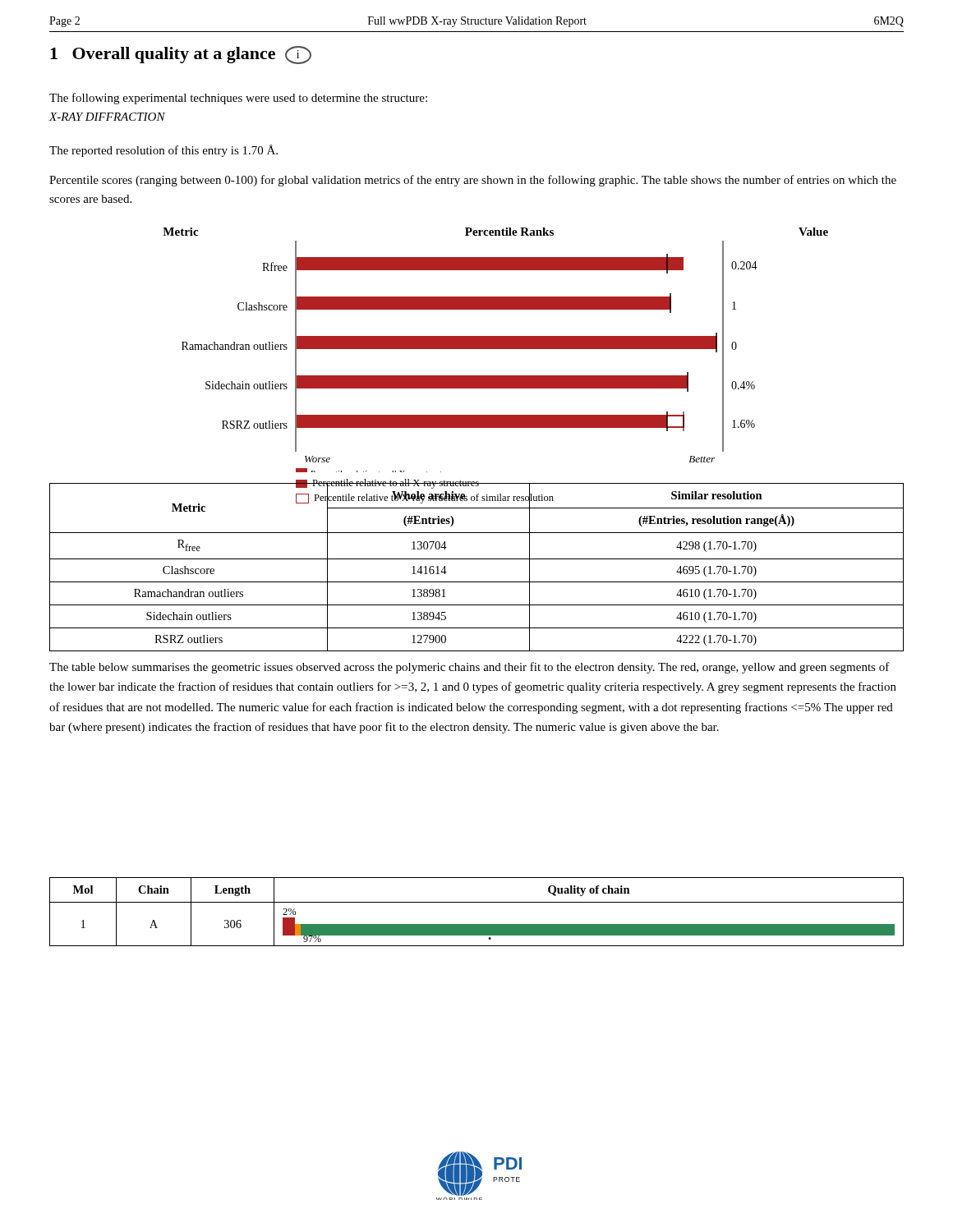Locate the table with the text "RSRZ outliers"

tap(476, 567)
